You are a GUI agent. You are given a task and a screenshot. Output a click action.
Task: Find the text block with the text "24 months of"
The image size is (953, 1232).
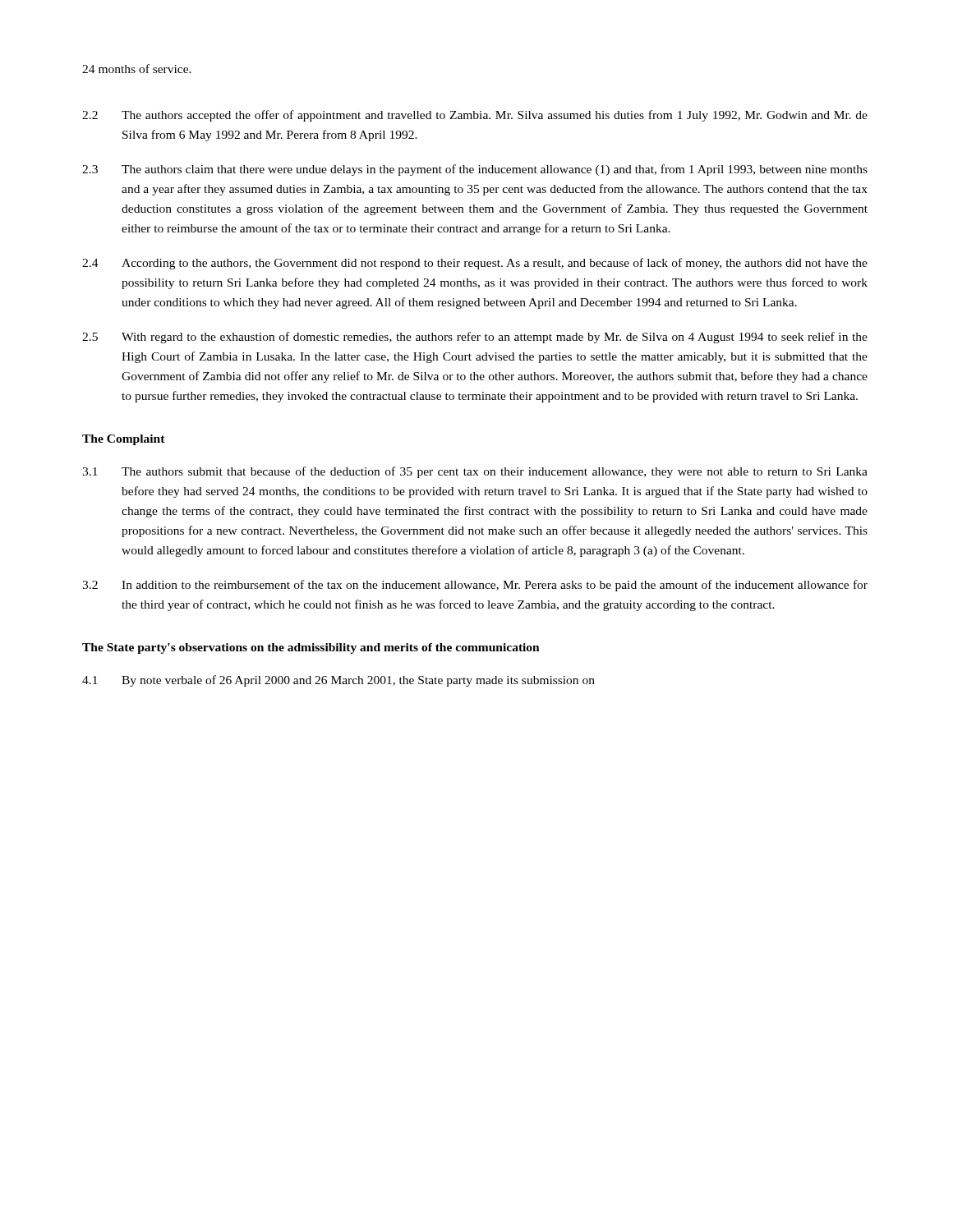(137, 69)
